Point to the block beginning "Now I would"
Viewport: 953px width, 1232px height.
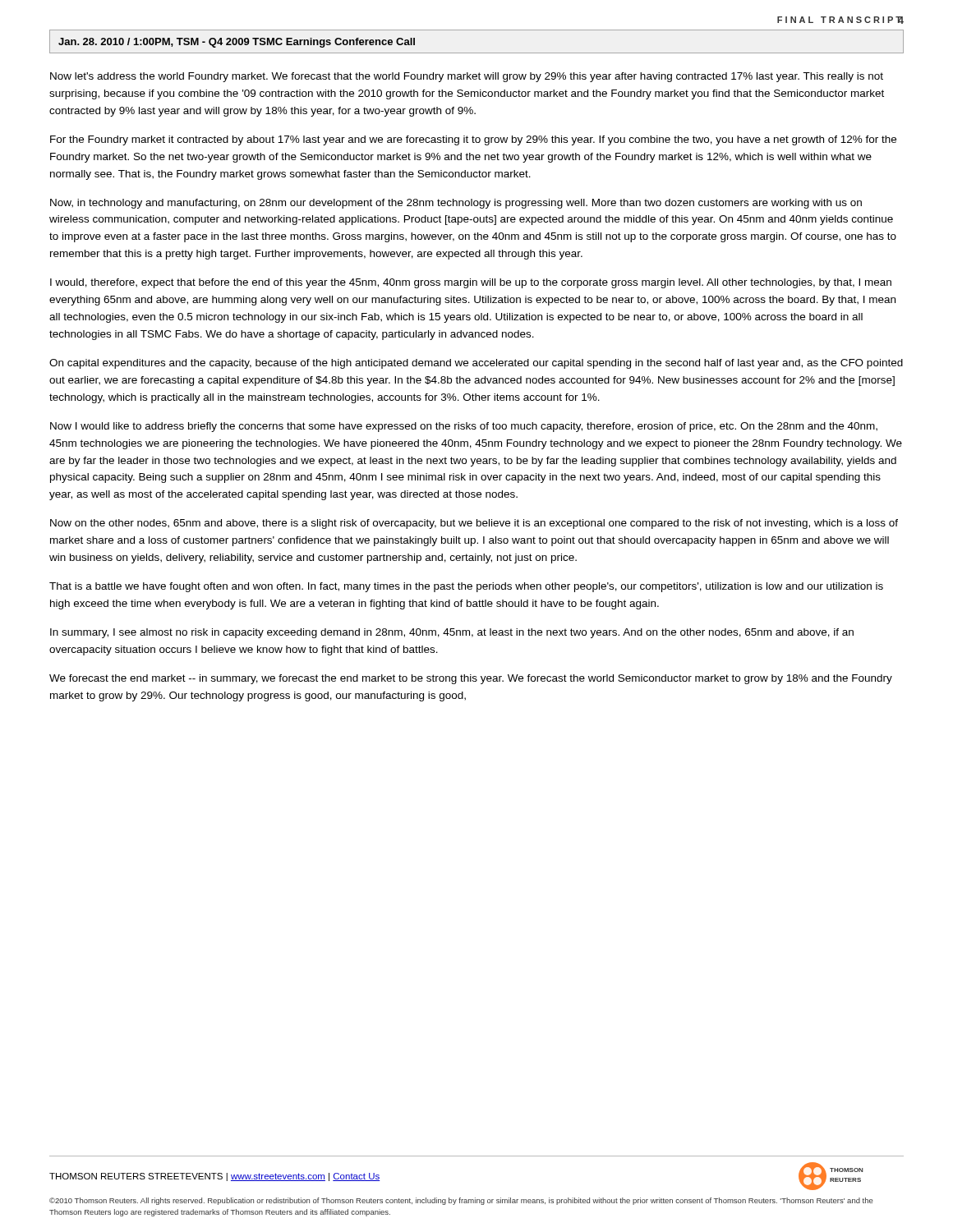[x=476, y=460]
